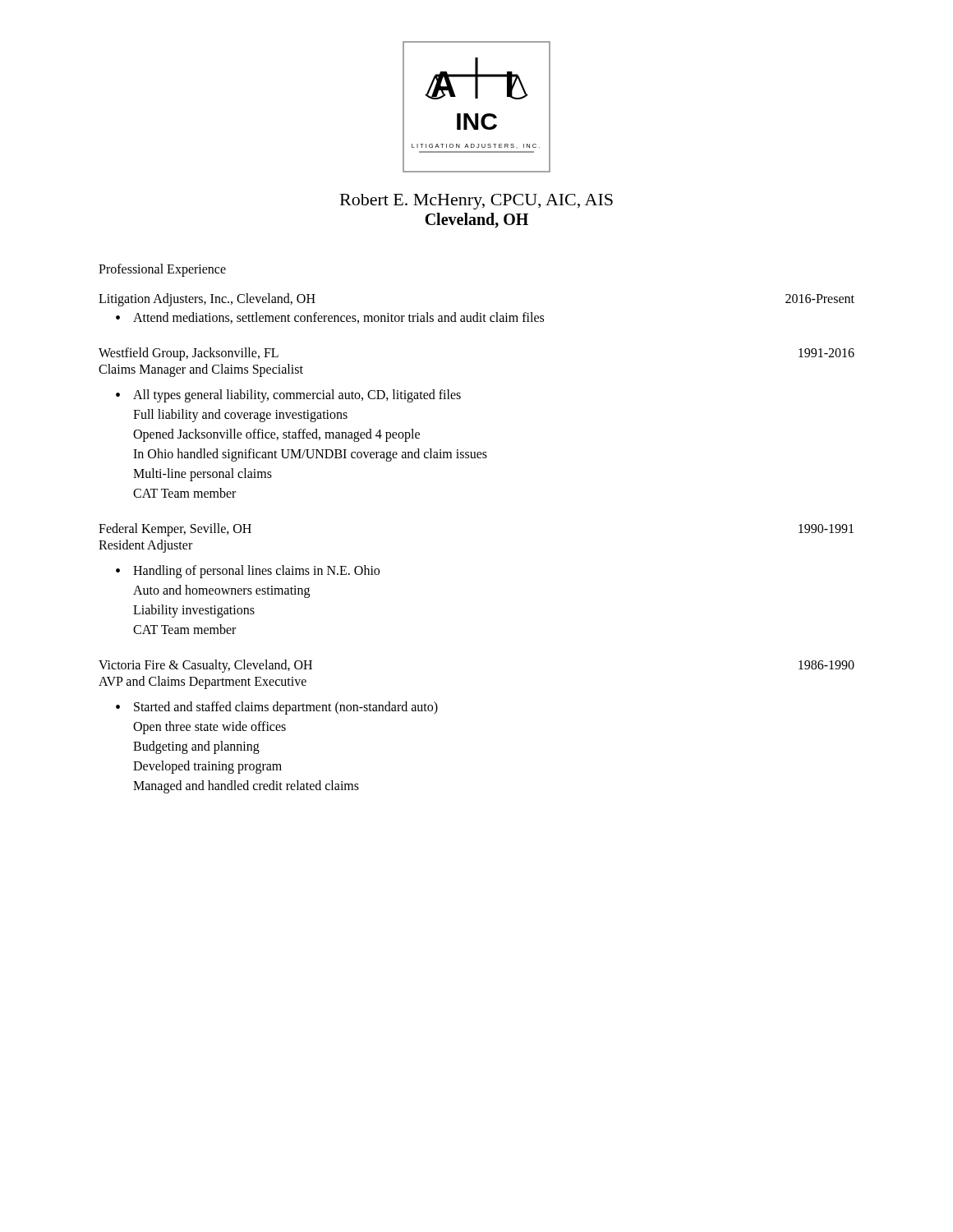Point to "Westfield Group, Jacksonville, FL"

click(x=189, y=353)
